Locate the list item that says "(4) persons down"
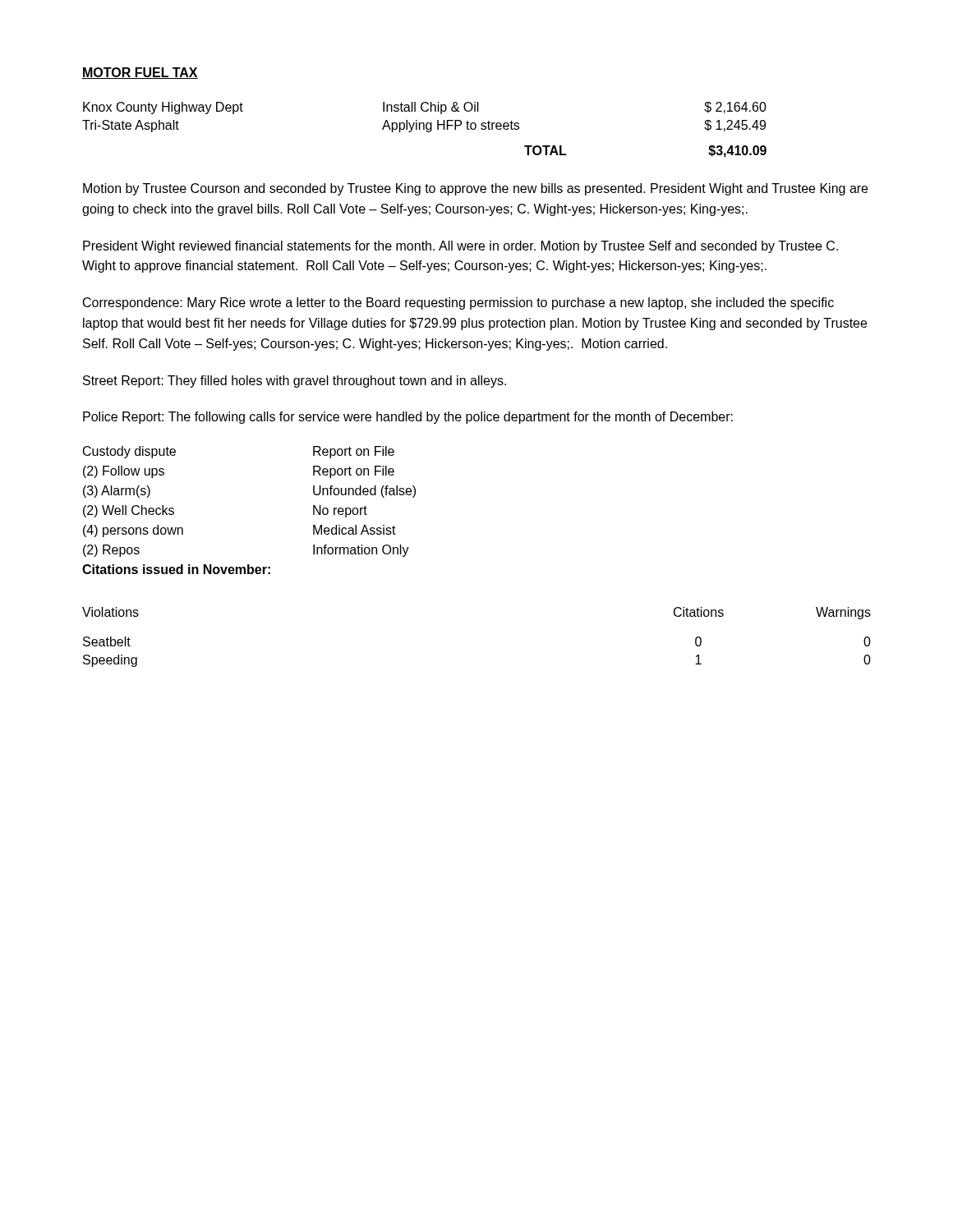Viewport: 953px width, 1232px height. pyautogui.click(x=133, y=530)
